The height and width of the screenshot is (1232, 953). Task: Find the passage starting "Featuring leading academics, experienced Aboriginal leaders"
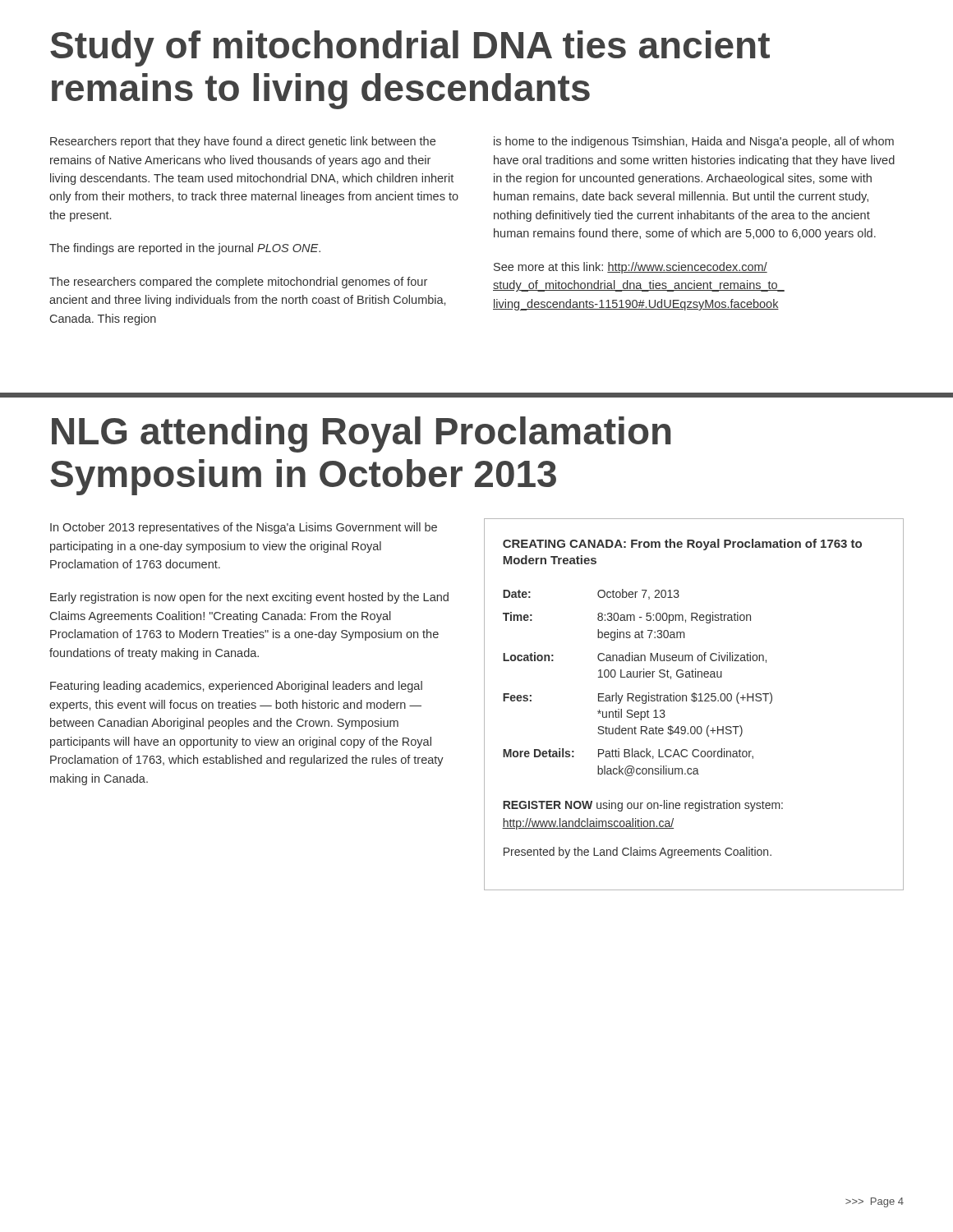[x=250, y=732]
